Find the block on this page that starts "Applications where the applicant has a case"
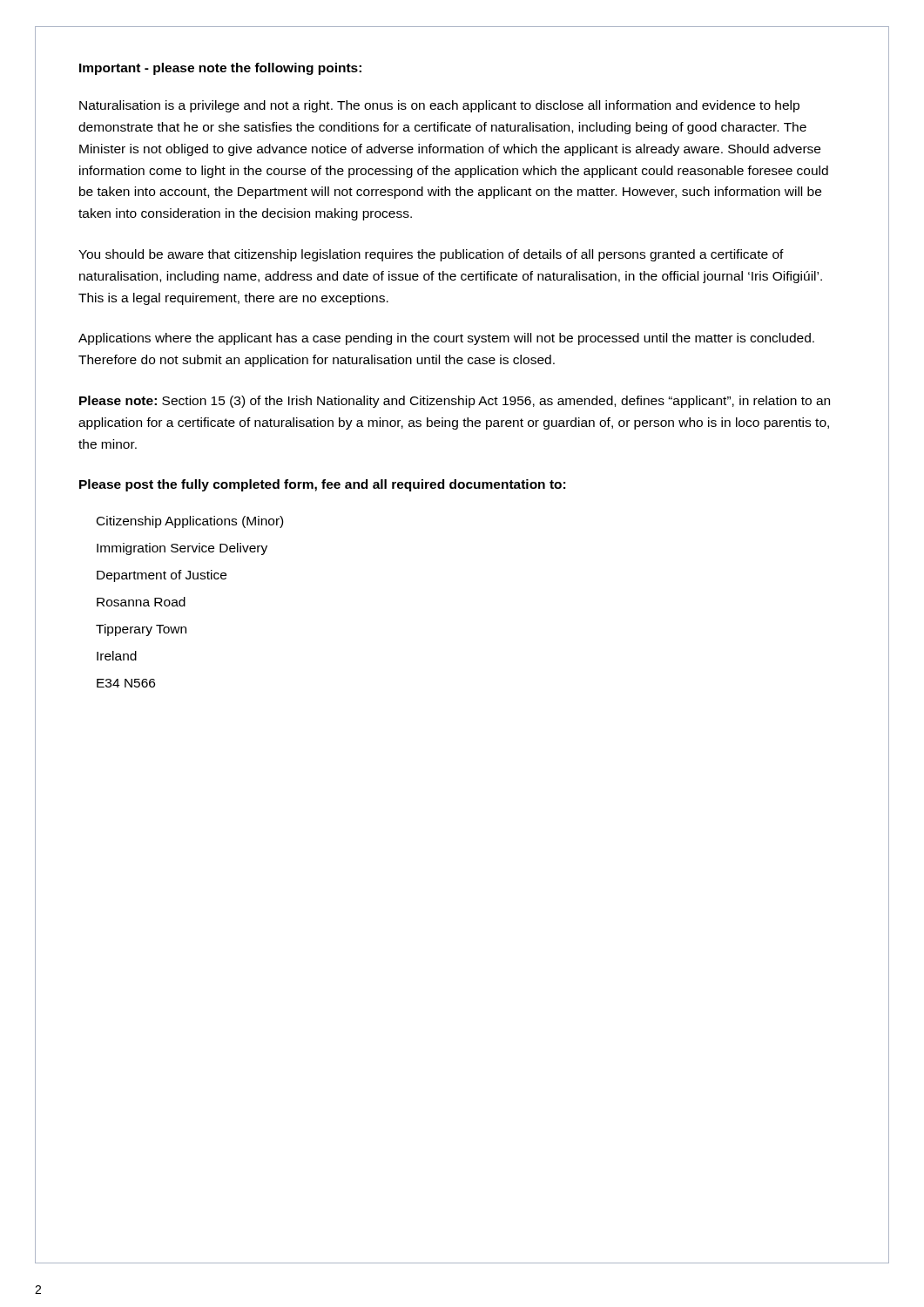 [447, 349]
